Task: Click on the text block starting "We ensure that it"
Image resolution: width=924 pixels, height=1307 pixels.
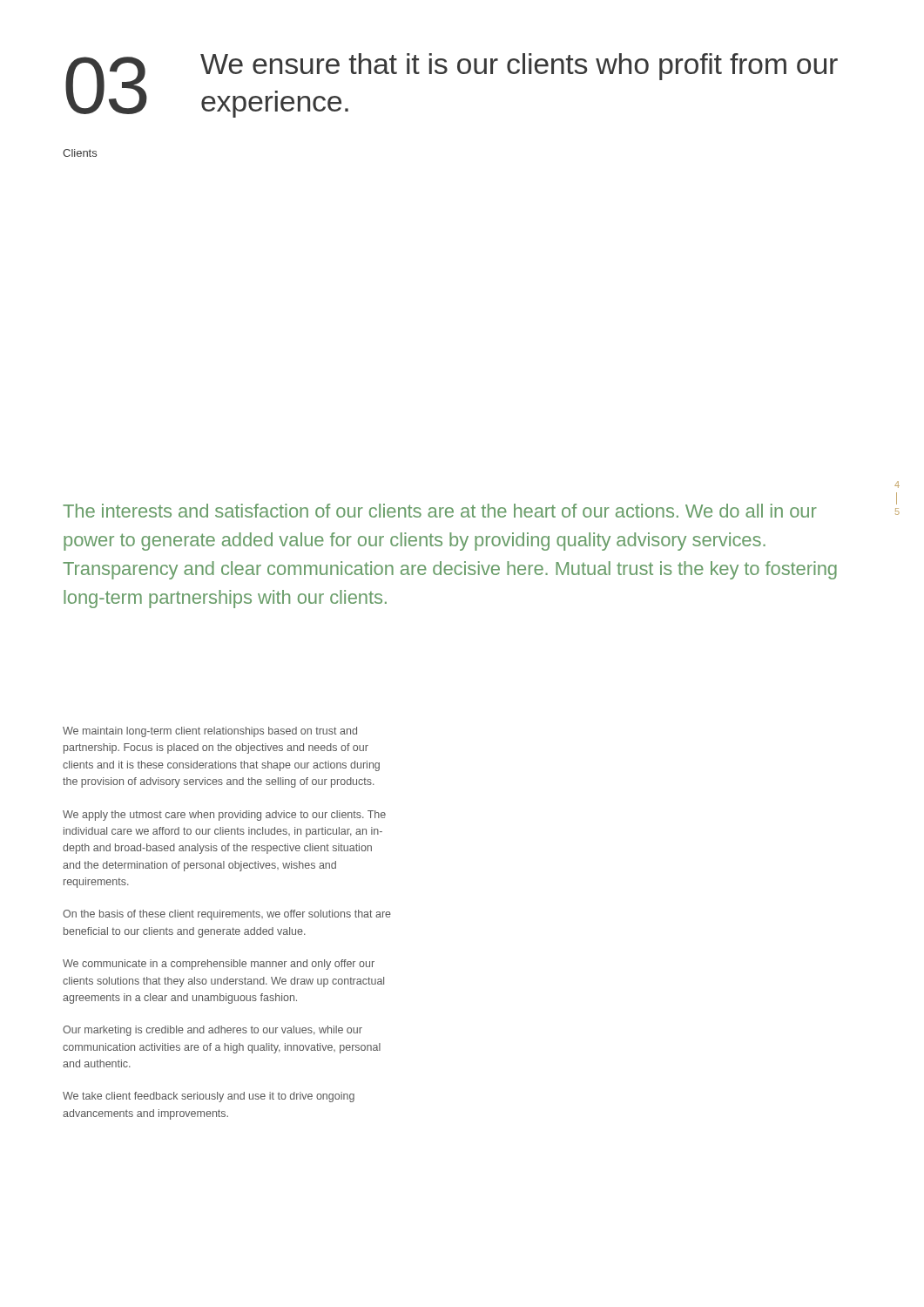Action: point(519,82)
